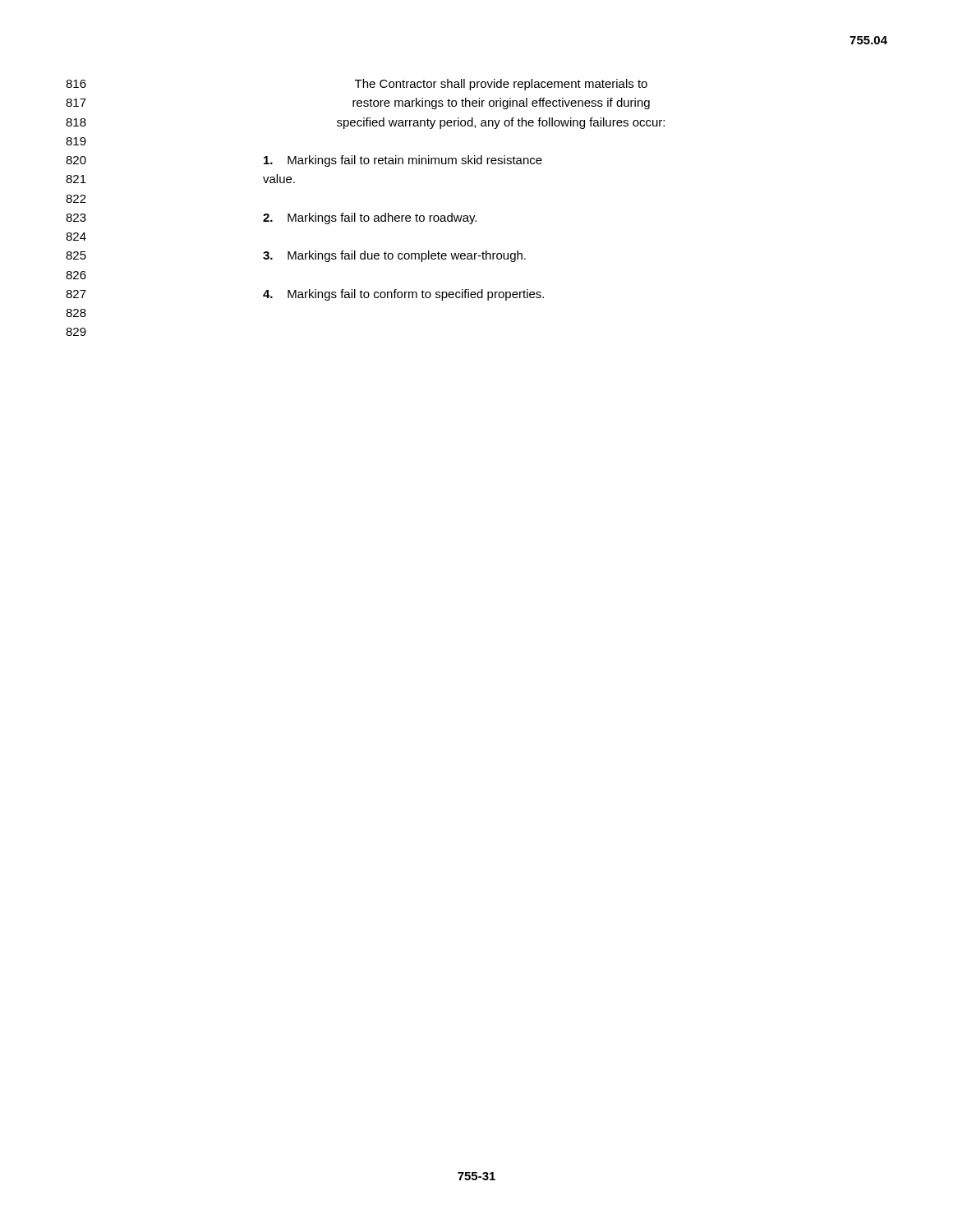
Task: Click on the text starting "823 2. Markings fail to adhere"
Action: coord(476,227)
